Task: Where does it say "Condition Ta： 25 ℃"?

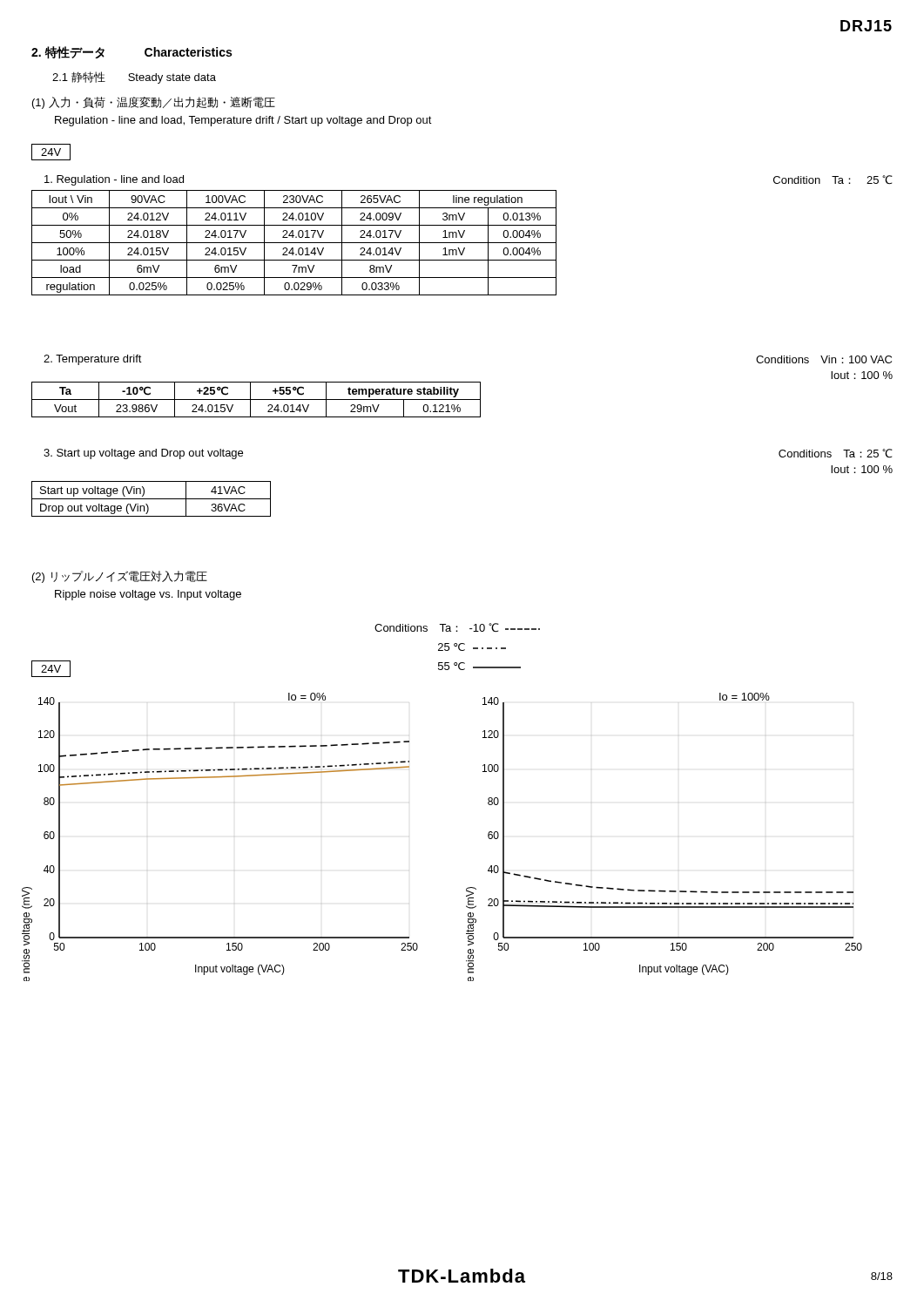Action: (833, 180)
